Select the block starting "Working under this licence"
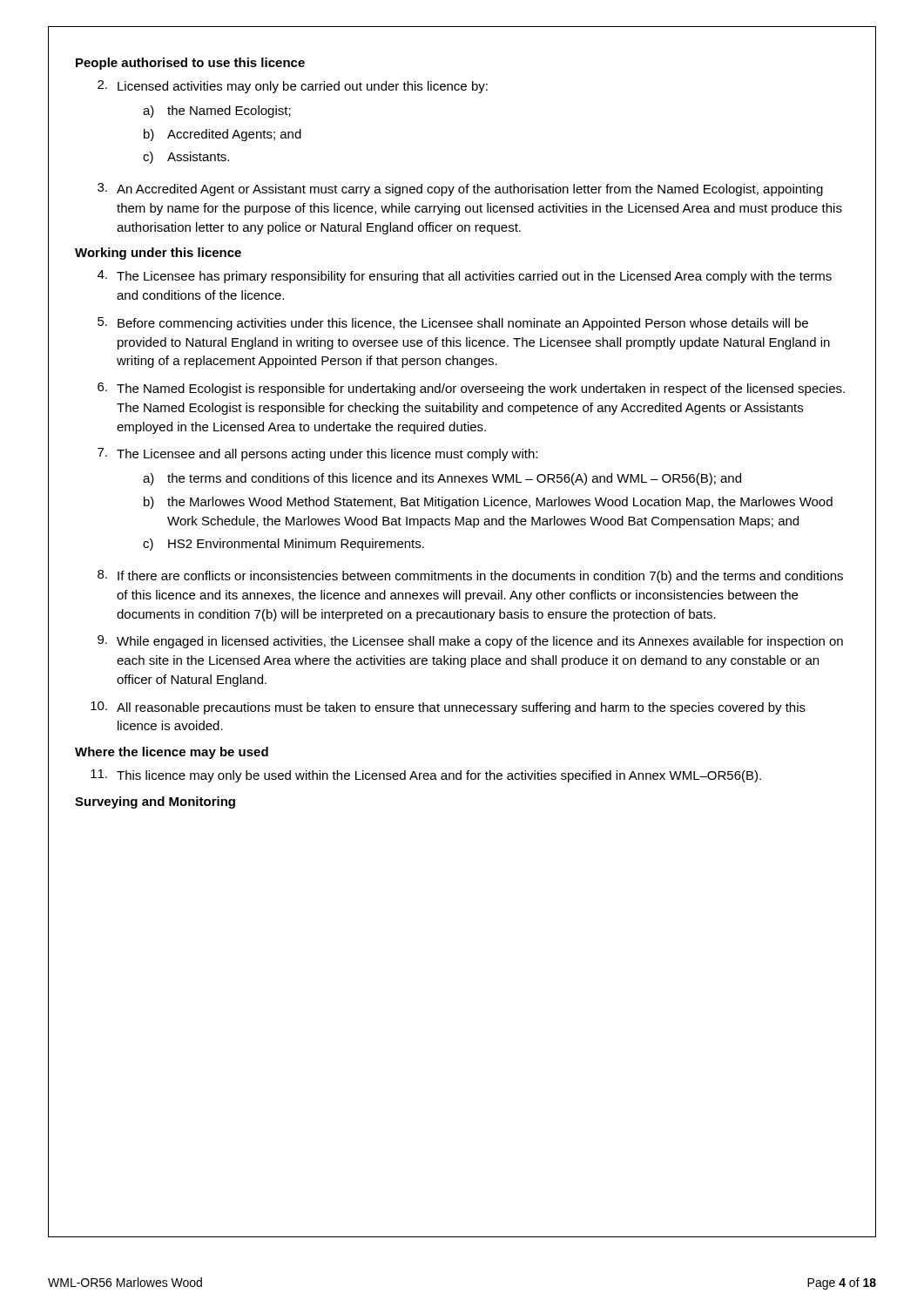 [x=158, y=252]
